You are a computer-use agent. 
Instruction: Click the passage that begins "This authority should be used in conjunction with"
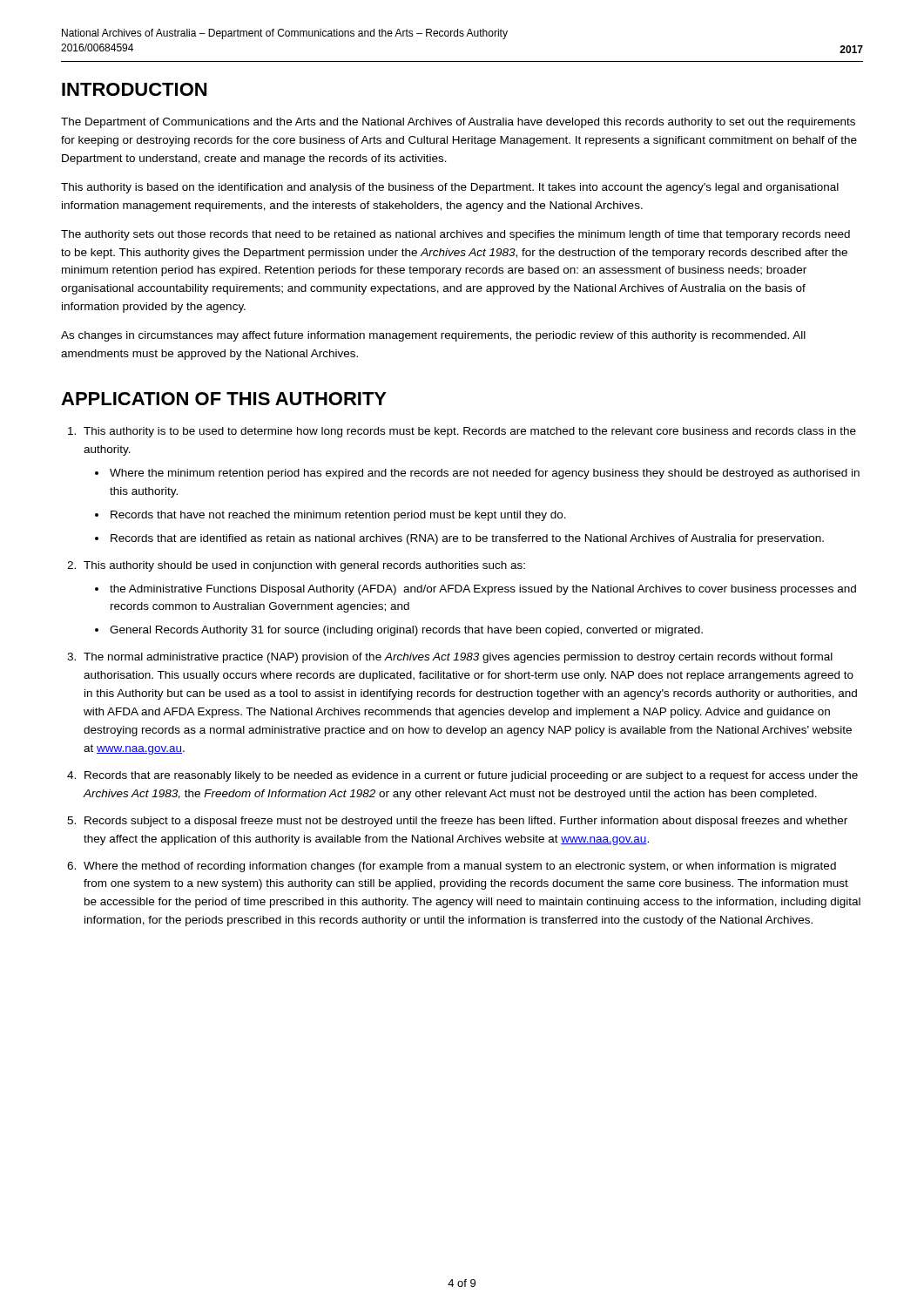tap(473, 599)
